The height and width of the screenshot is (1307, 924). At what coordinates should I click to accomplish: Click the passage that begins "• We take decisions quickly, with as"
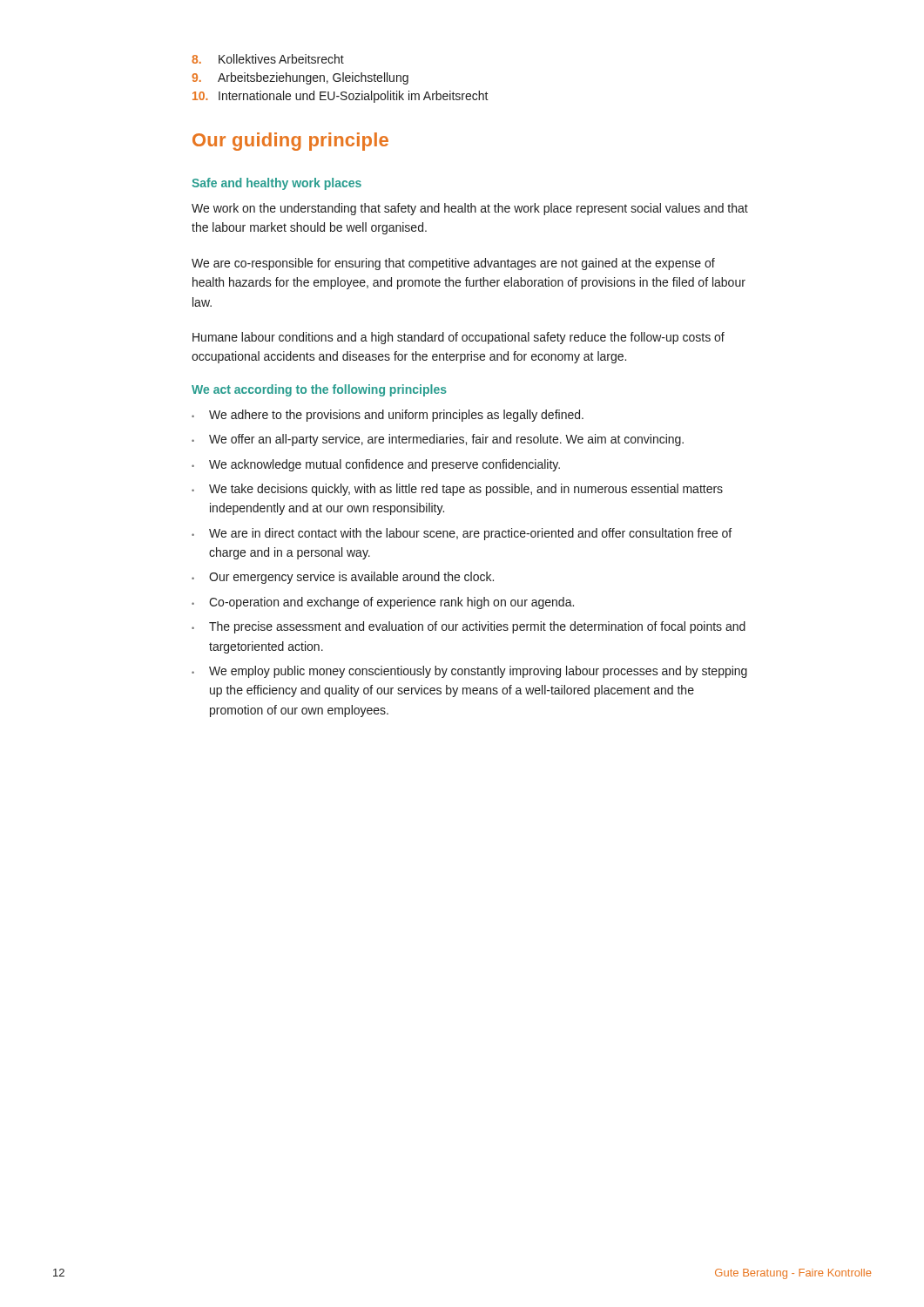coord(470,499)
